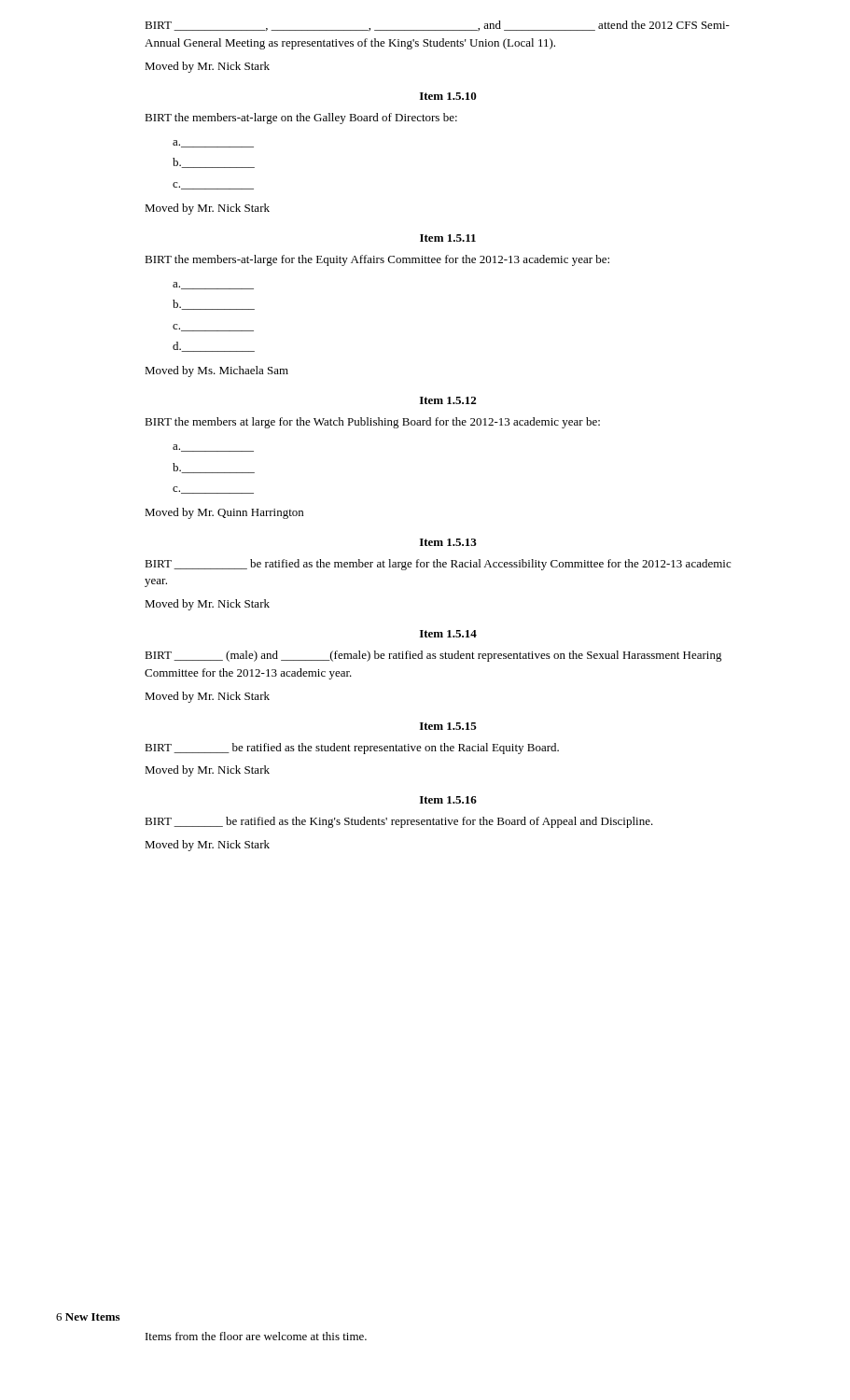Screen dimensions: 1400x850
Task: Find "Moved by Ms. Michaela Sam" on this page
Action: coord(217,370)
